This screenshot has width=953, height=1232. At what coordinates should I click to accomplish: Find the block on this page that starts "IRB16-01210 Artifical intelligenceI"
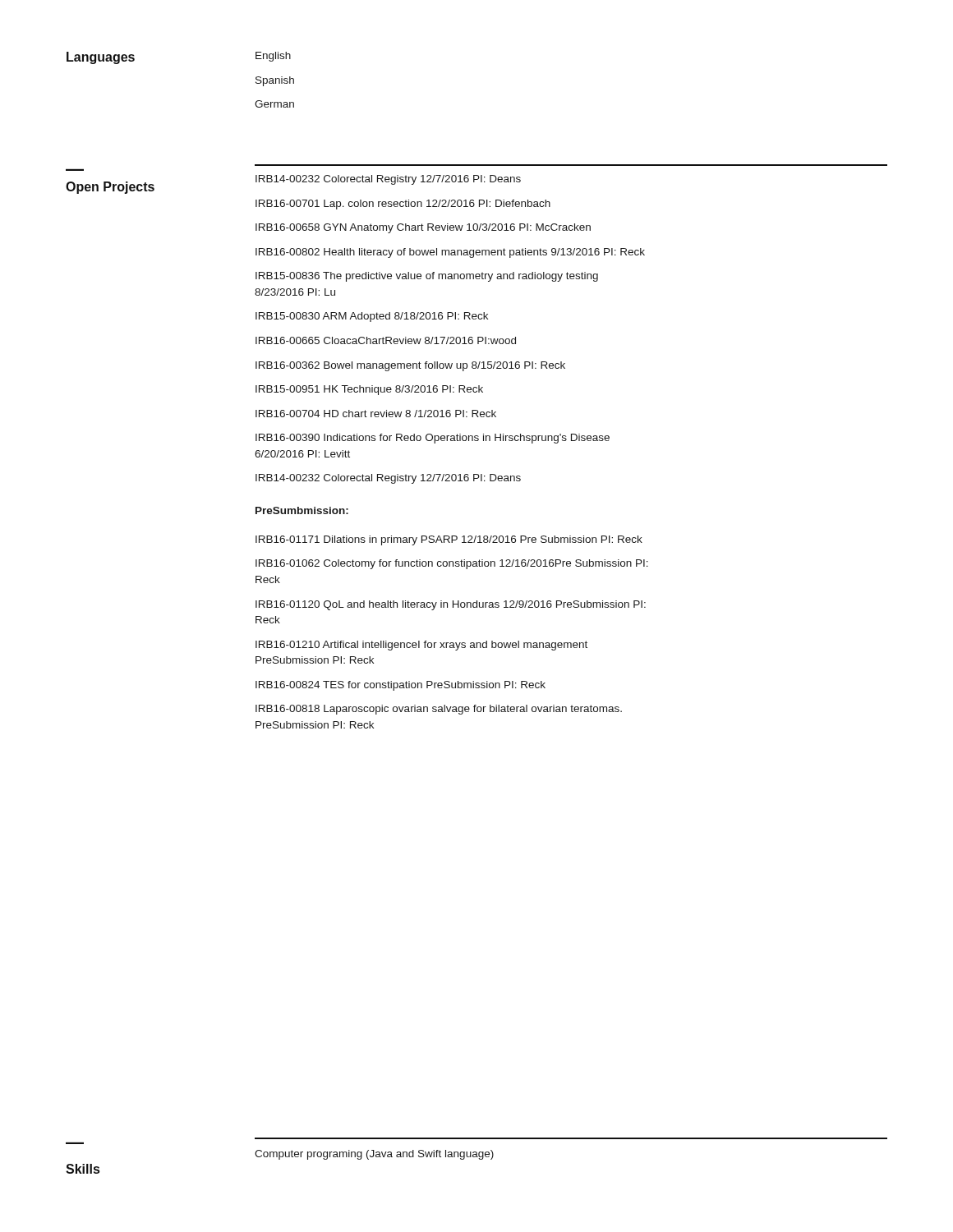tap(421, 652)
